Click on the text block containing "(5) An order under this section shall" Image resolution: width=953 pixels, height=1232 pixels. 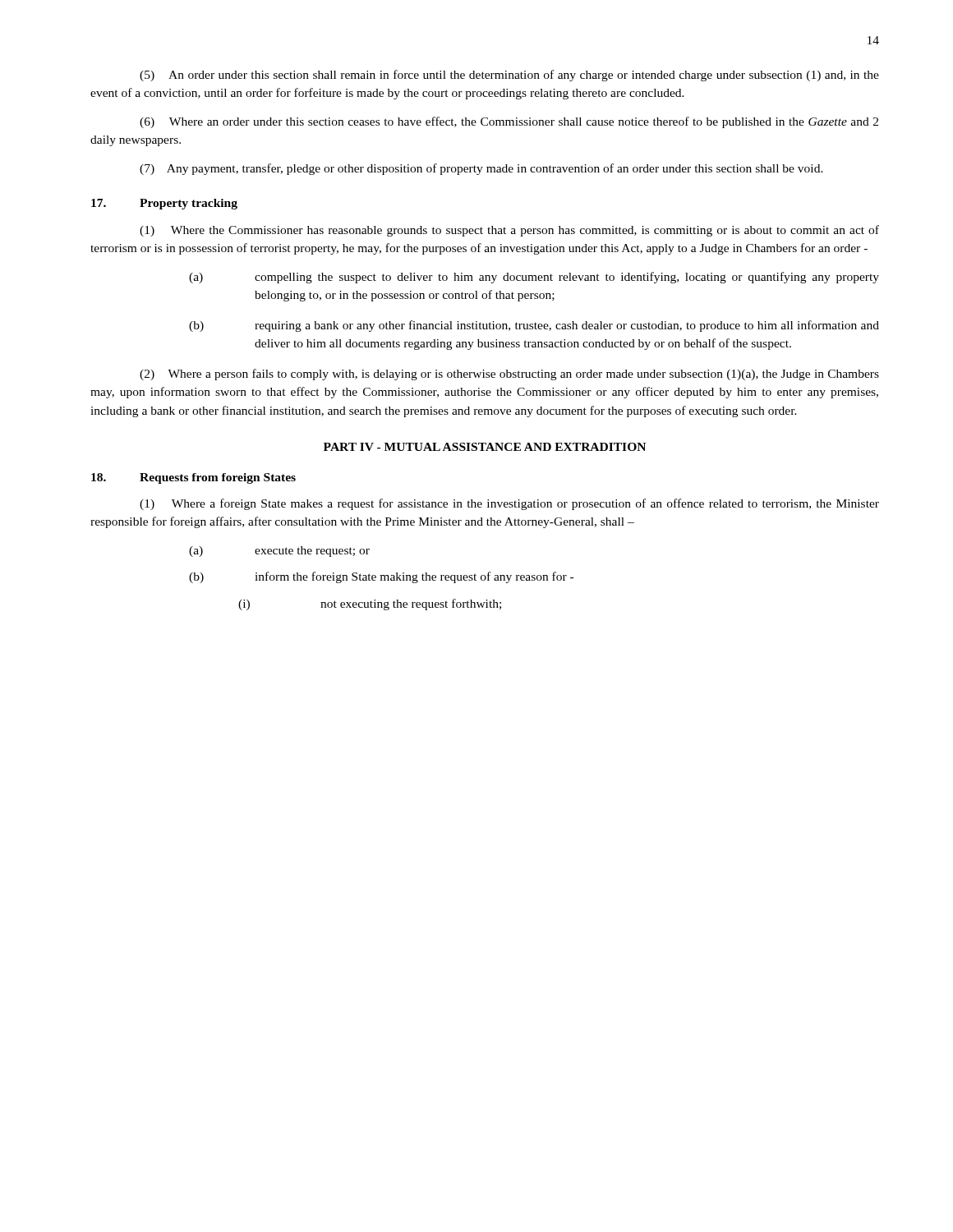click(x=485, y=84)
